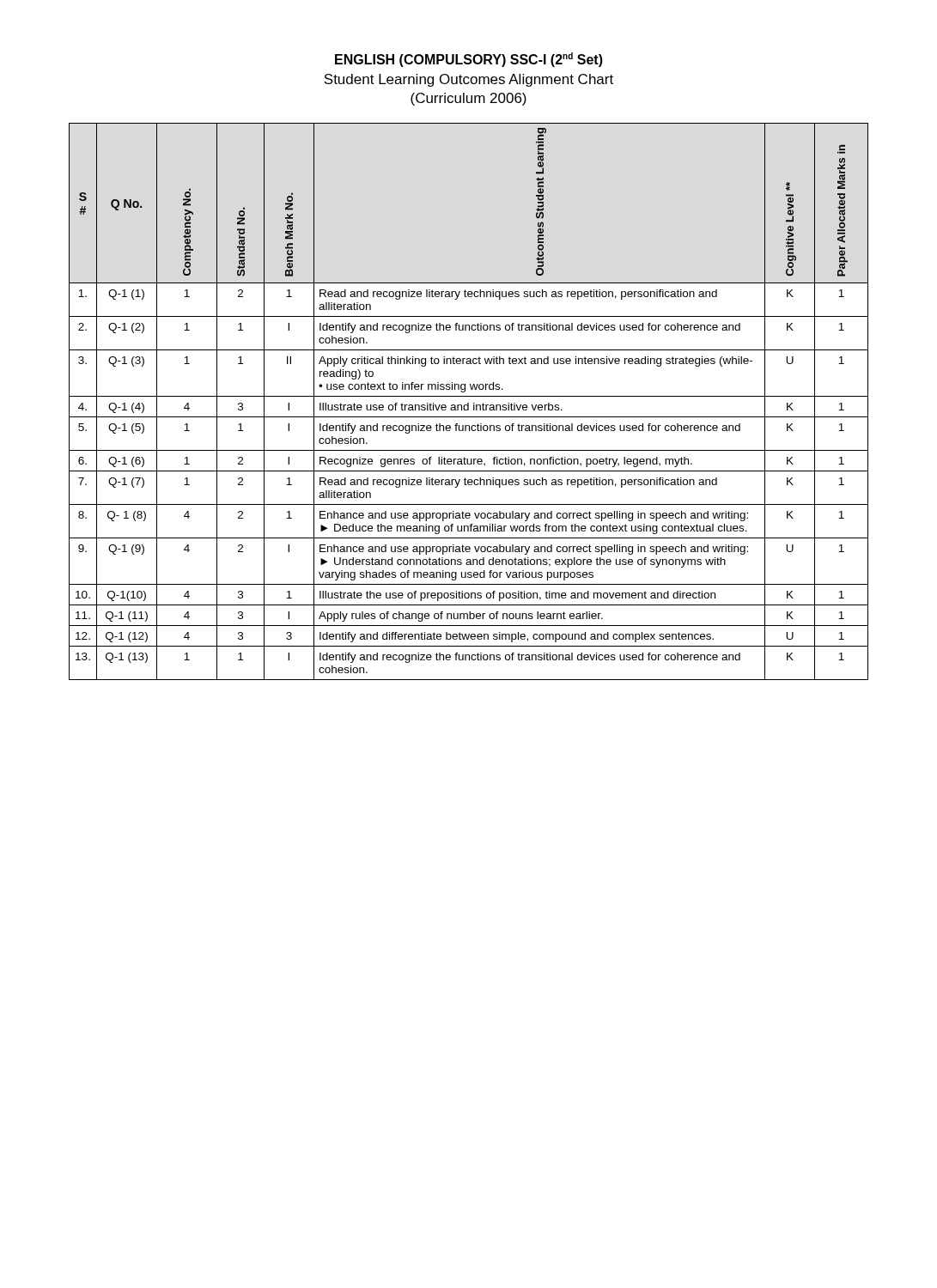The width and height of the screenshot is (937, 1288).
Task: Navigate to the block starting "(Curriculum 2006)"
Action: click(x=468, y=99)
